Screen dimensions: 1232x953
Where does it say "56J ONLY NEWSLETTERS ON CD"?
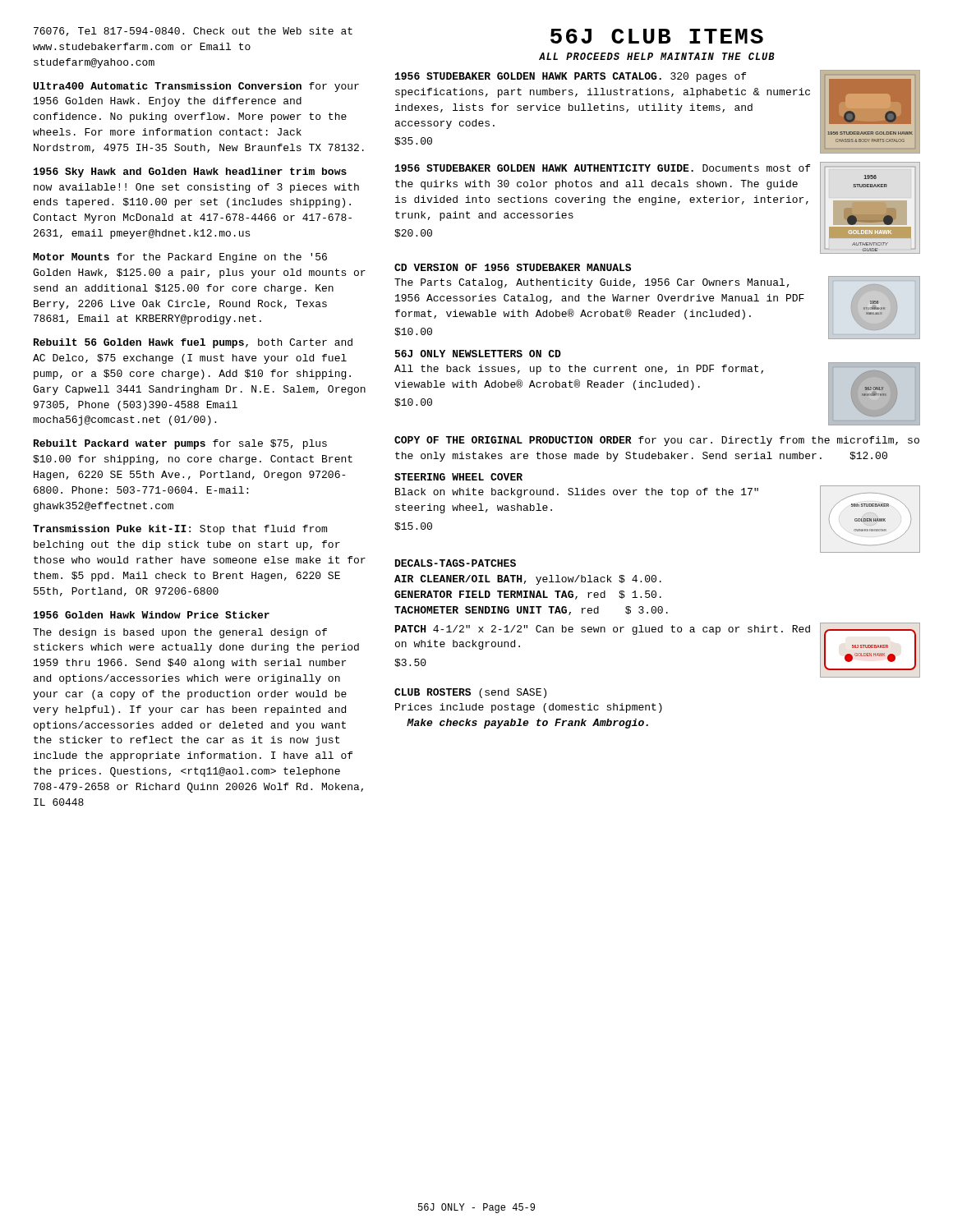click(x=478, y=355)
